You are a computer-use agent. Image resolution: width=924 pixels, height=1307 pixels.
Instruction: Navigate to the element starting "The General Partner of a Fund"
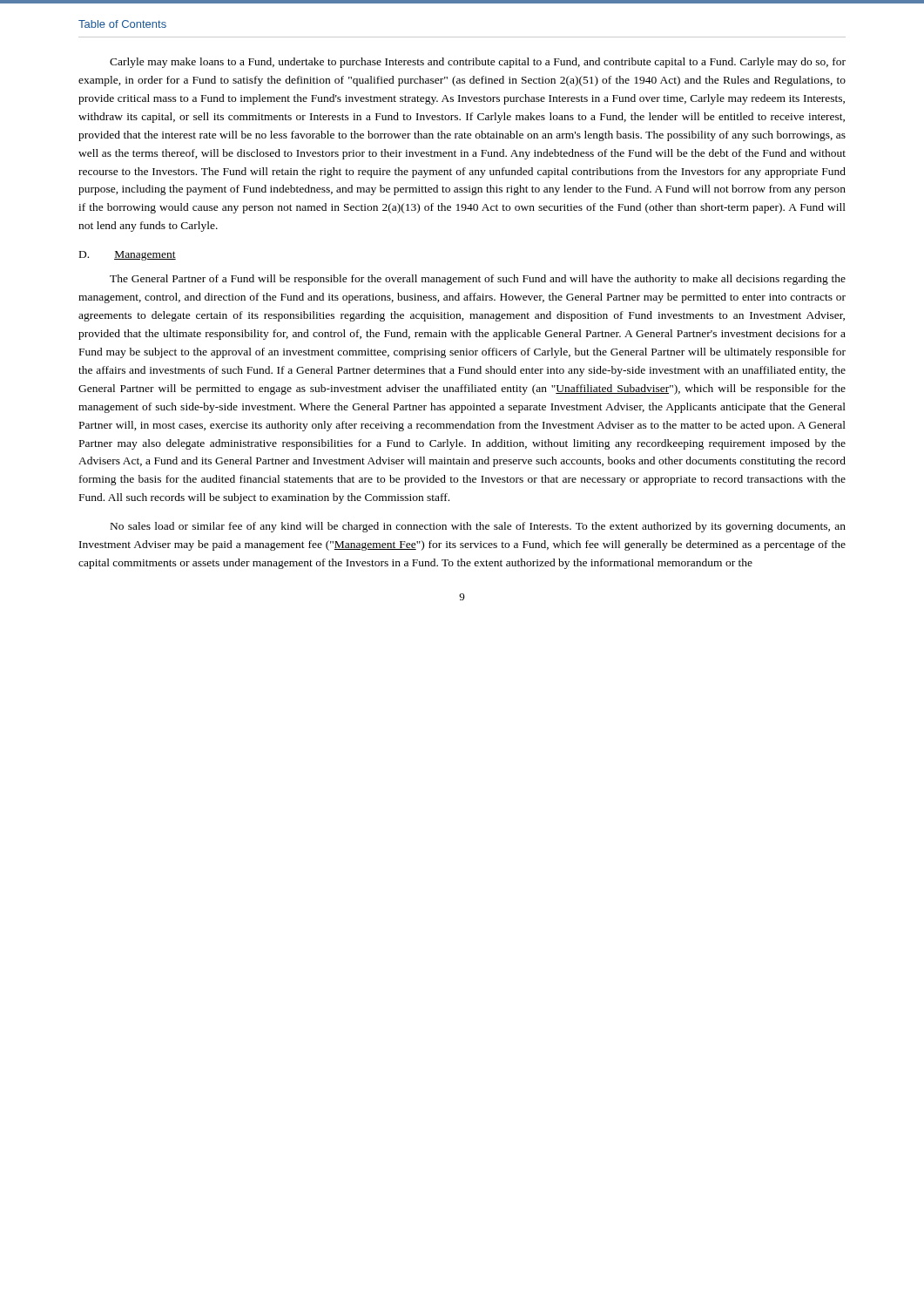coord(462,389)
